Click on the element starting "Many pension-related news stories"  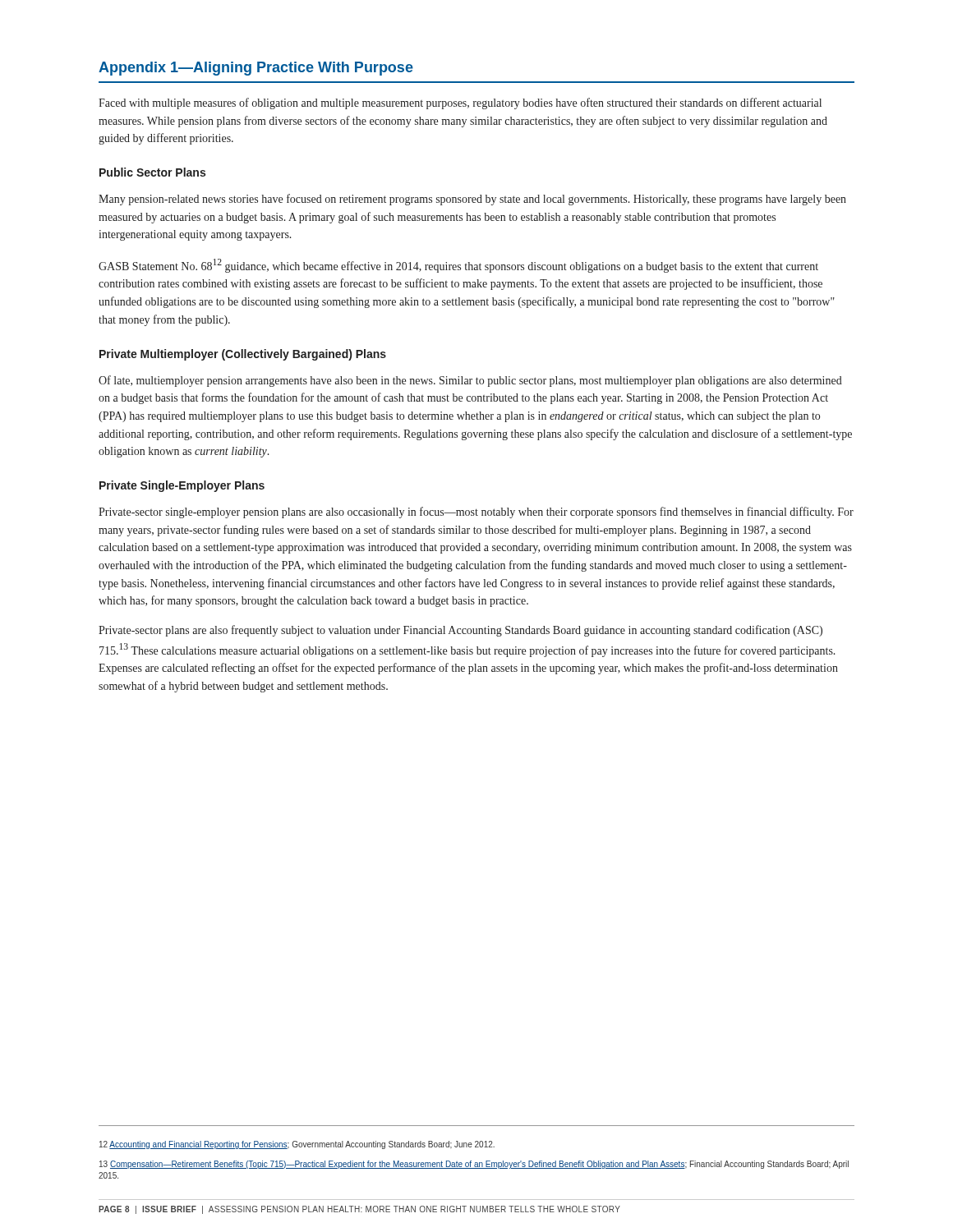point(476,217)
